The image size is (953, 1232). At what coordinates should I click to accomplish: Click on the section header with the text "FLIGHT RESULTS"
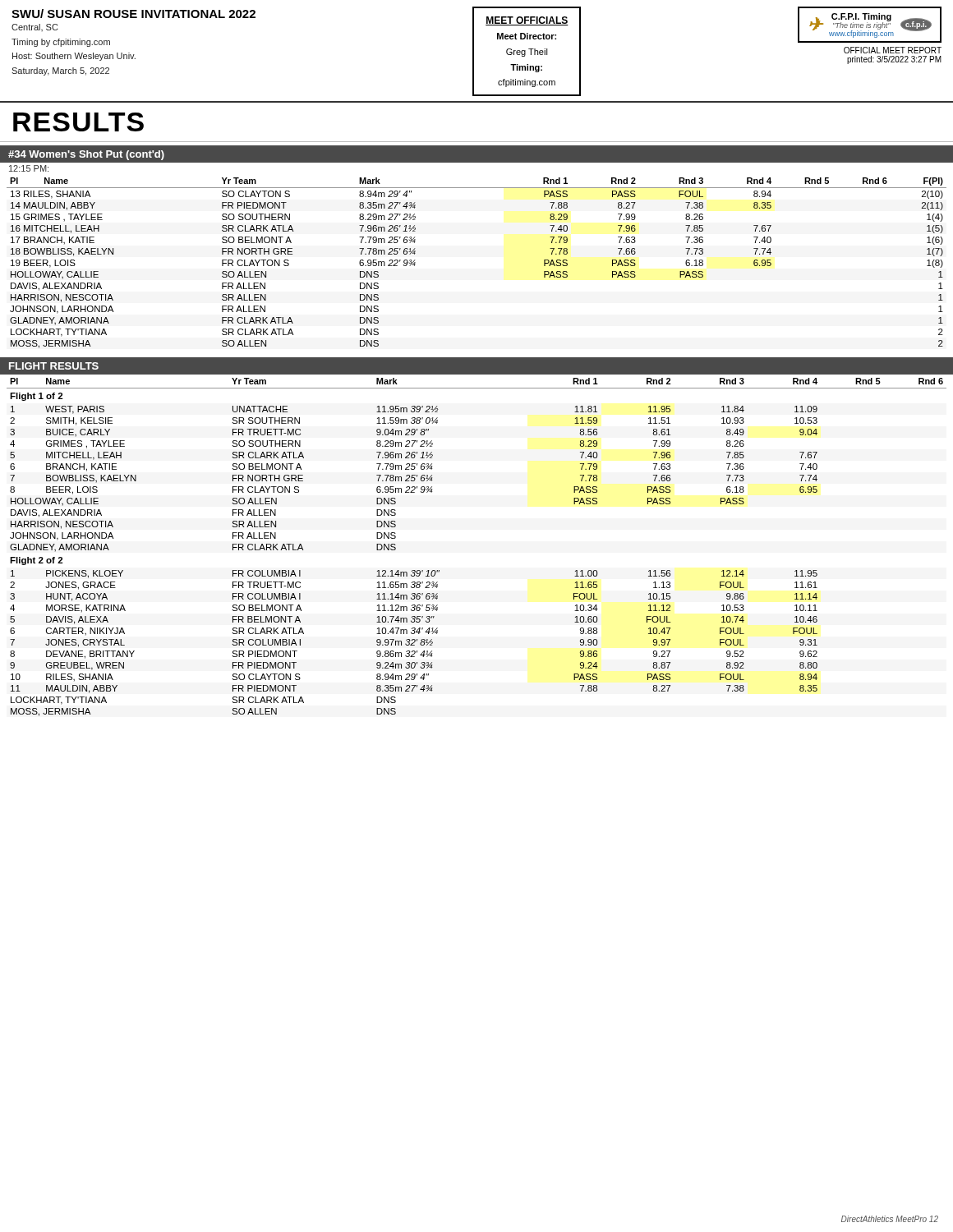tap(54, 366)
